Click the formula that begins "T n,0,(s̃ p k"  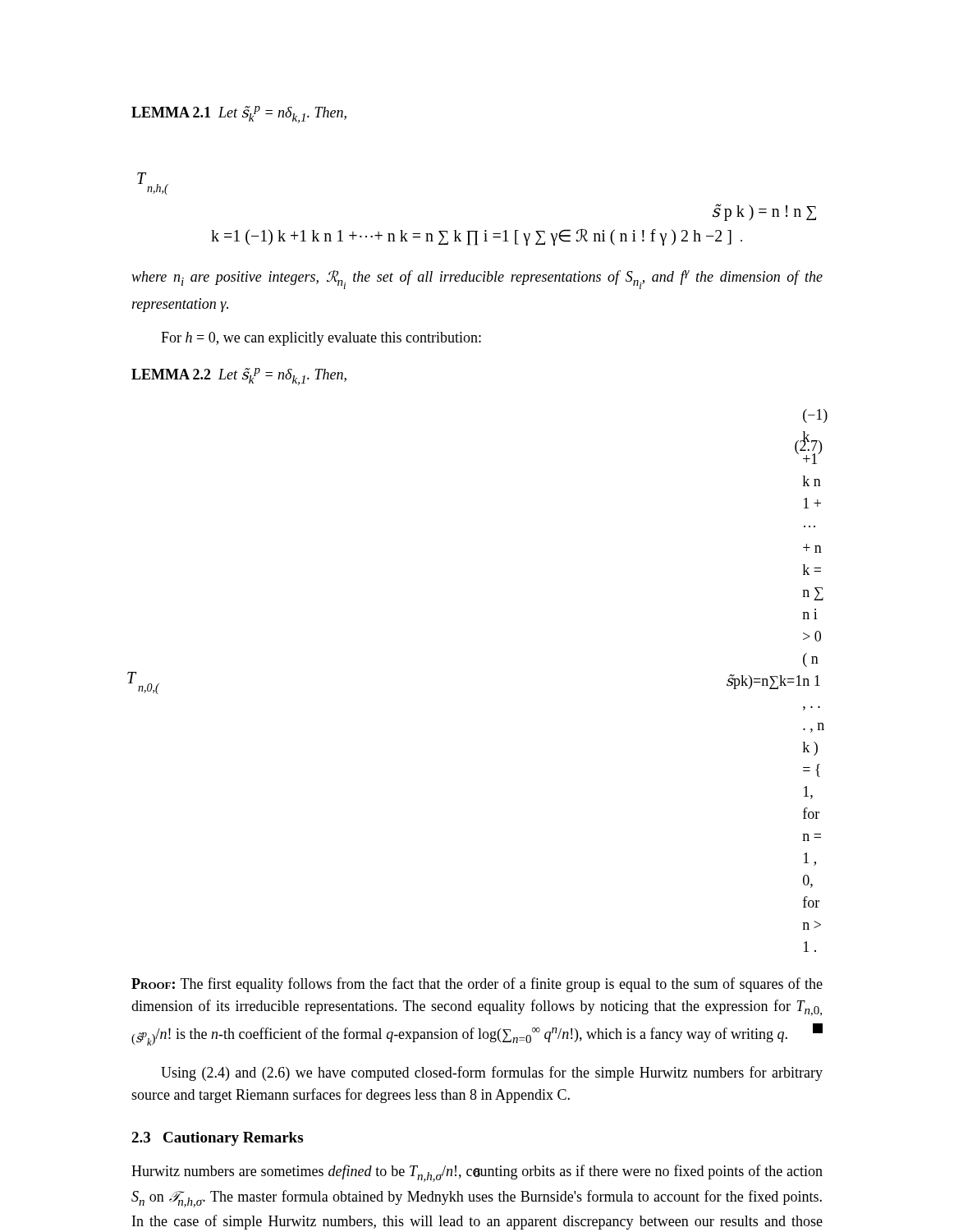tap(812, 416)
